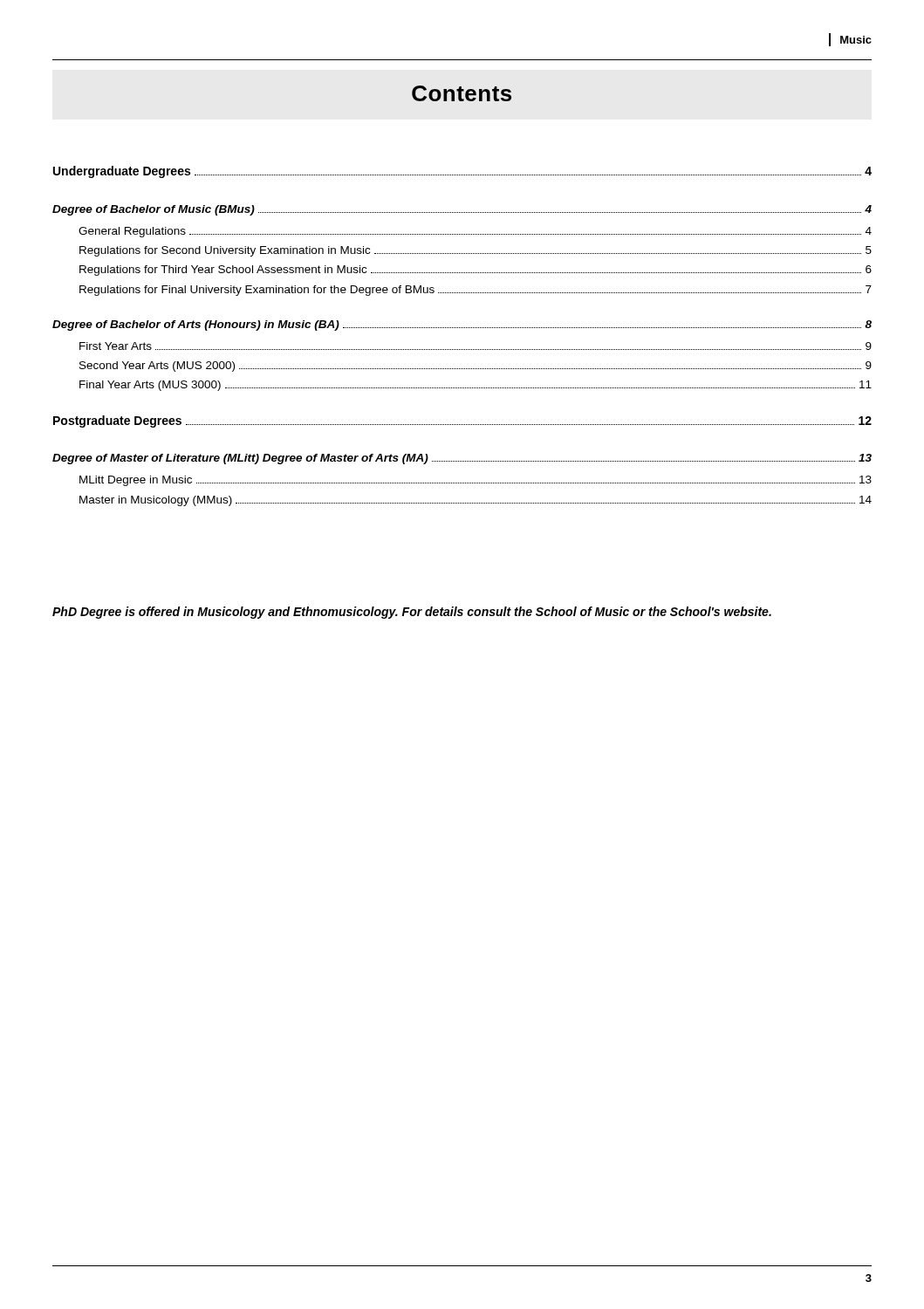This screenshot has width=924, height=1309.
Task: Locate the element starting "Regulations for Second University Examination in Music"
Action: [475, 251]
